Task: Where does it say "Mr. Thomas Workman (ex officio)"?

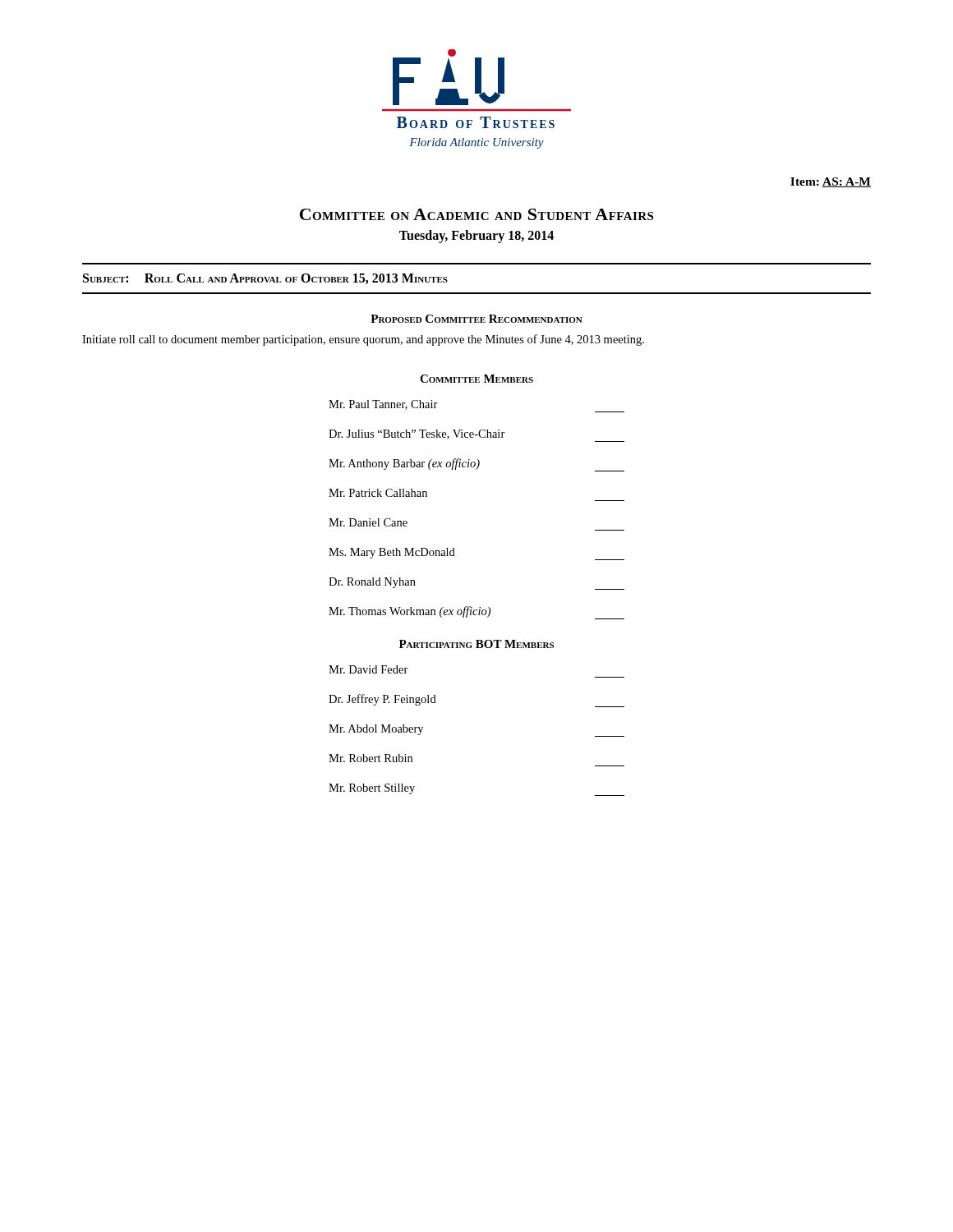Action: coord(476,612)
